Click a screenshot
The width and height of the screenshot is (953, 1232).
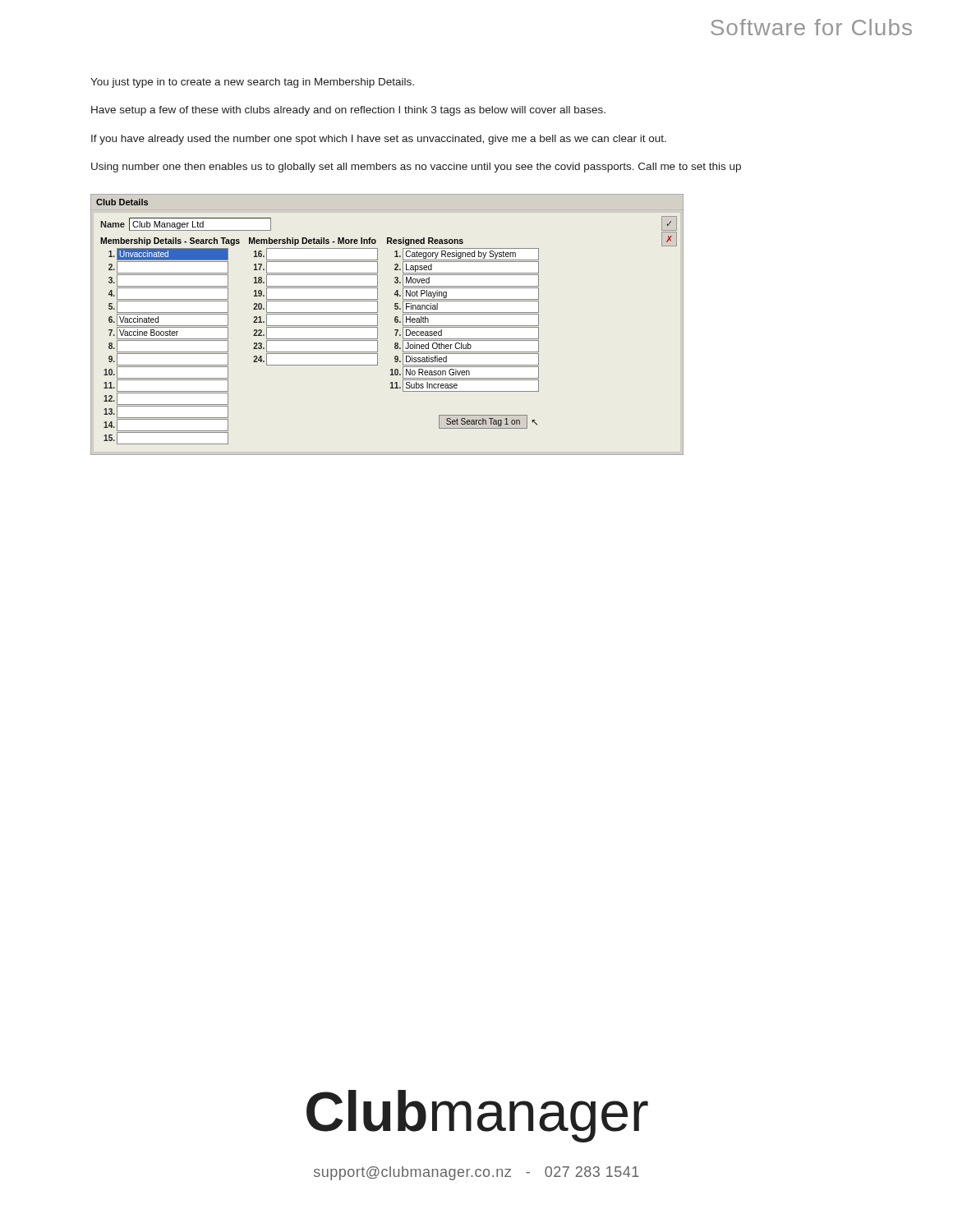pos(476,325)
